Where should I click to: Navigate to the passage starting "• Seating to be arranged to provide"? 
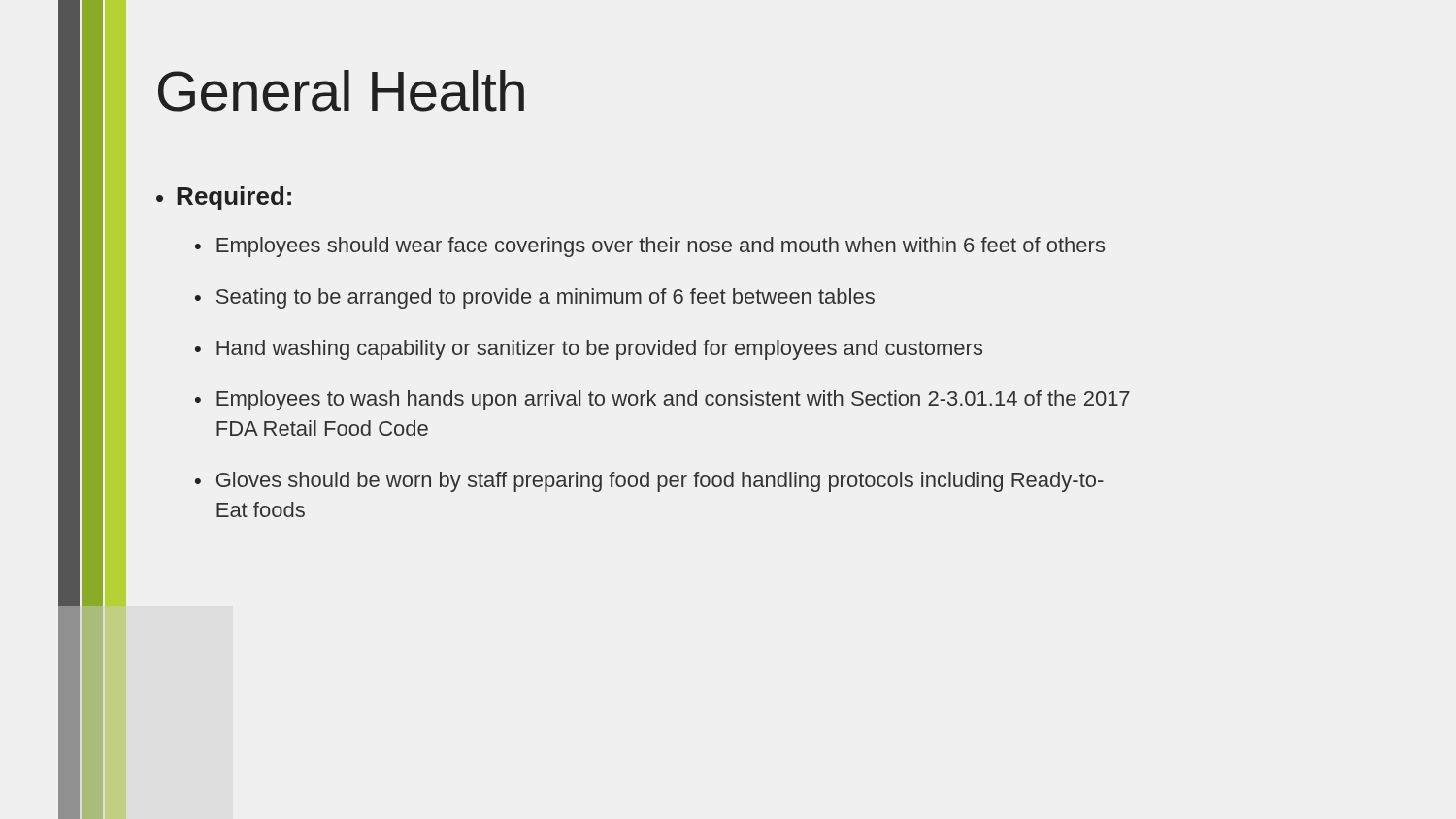(535, 297)
